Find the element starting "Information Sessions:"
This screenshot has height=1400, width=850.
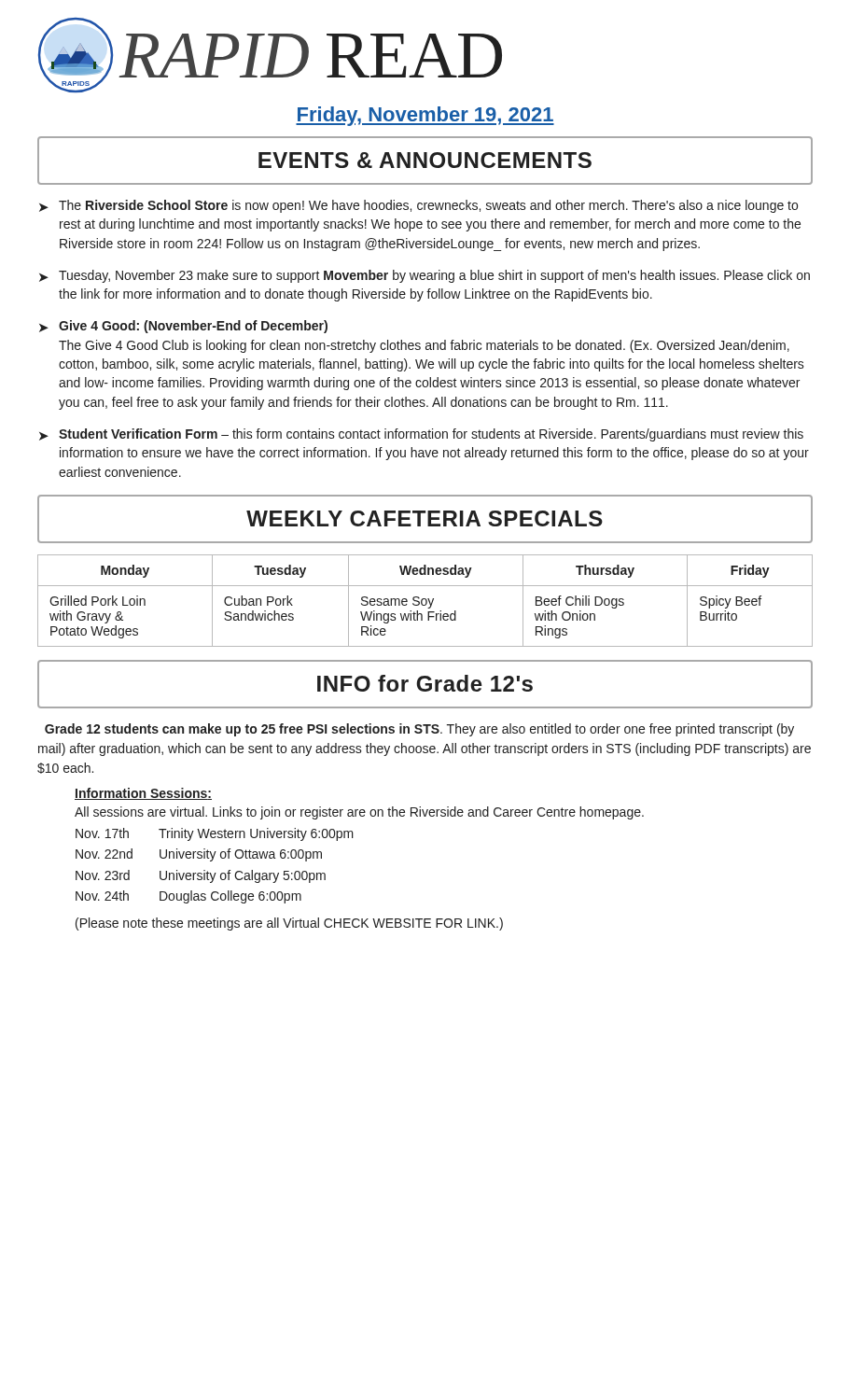tap(143, 793)
